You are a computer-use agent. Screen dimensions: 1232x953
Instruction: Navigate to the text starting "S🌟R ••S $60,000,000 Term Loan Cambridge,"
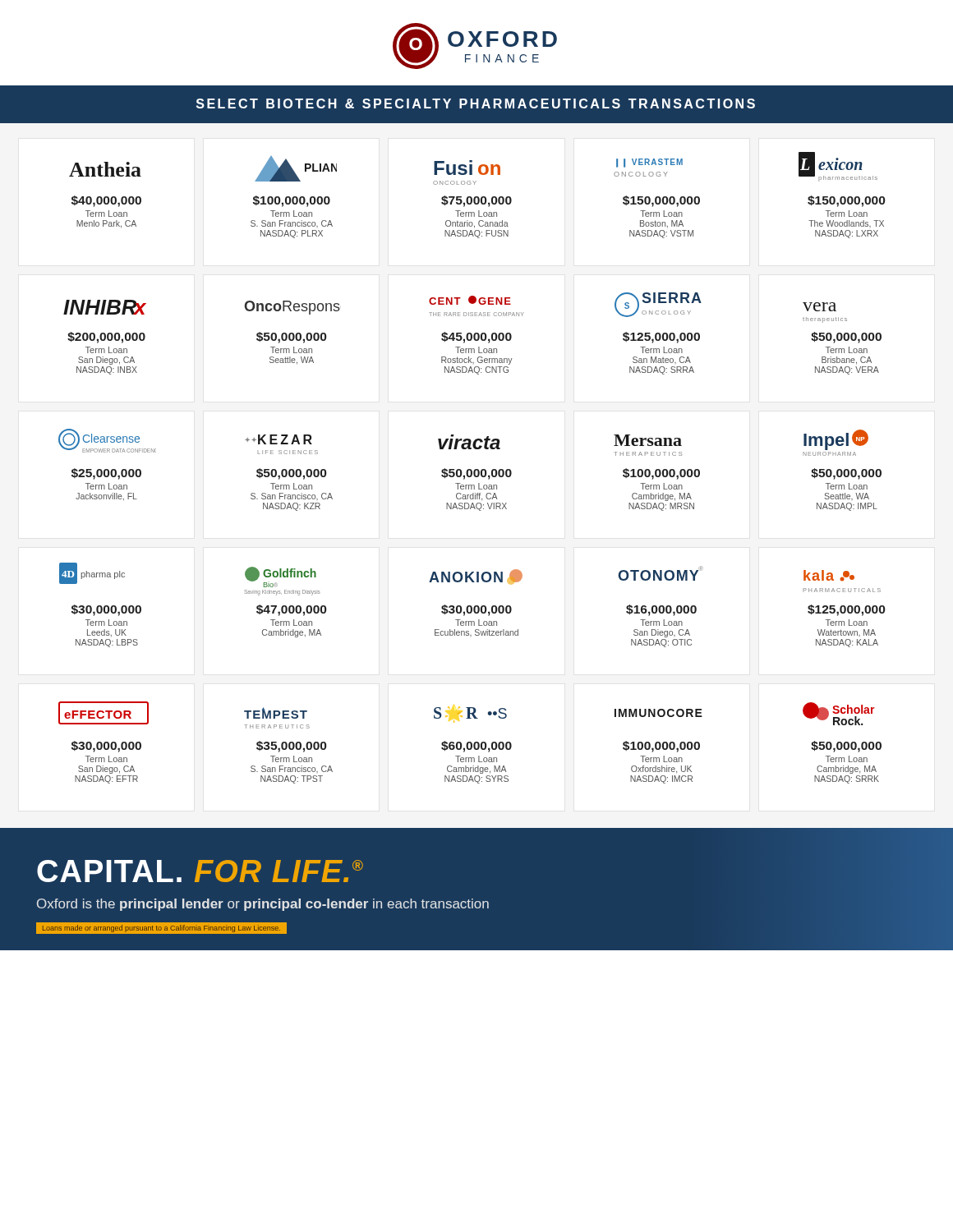click(476, 740)
